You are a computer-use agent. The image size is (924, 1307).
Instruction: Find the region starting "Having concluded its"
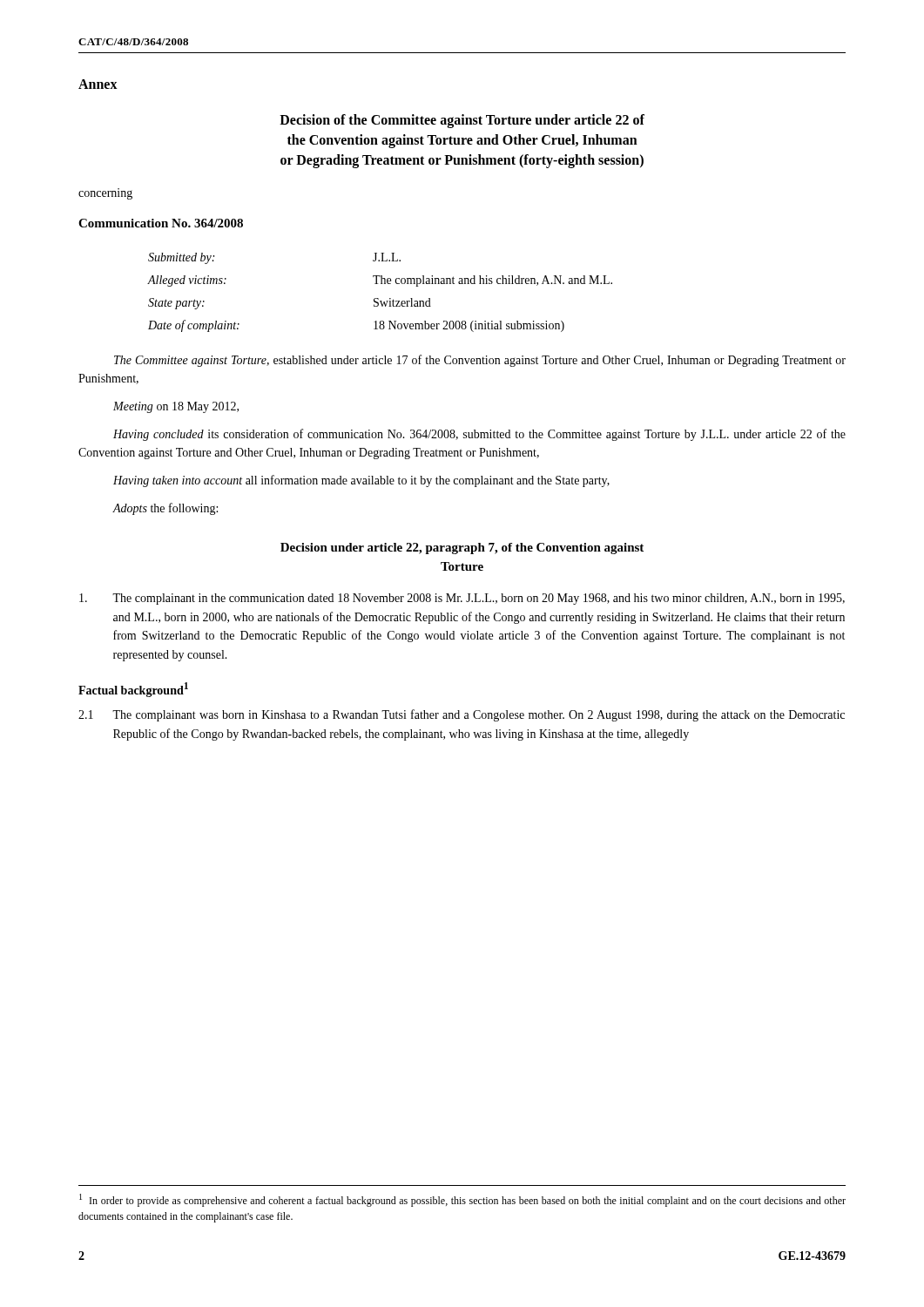tap(462, 443)
